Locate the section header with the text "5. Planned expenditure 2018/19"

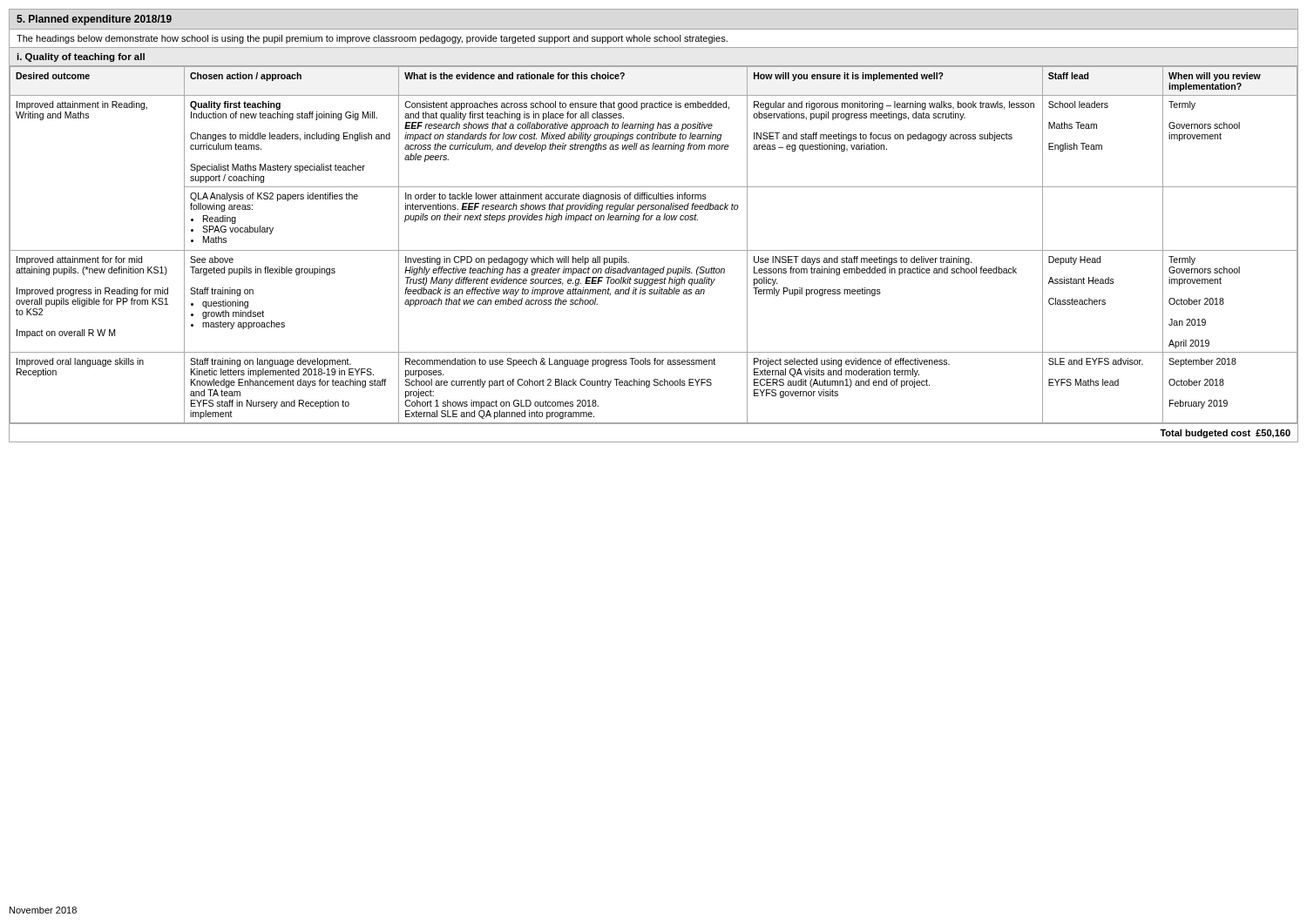pyautogui.click(x=94, y=19)
